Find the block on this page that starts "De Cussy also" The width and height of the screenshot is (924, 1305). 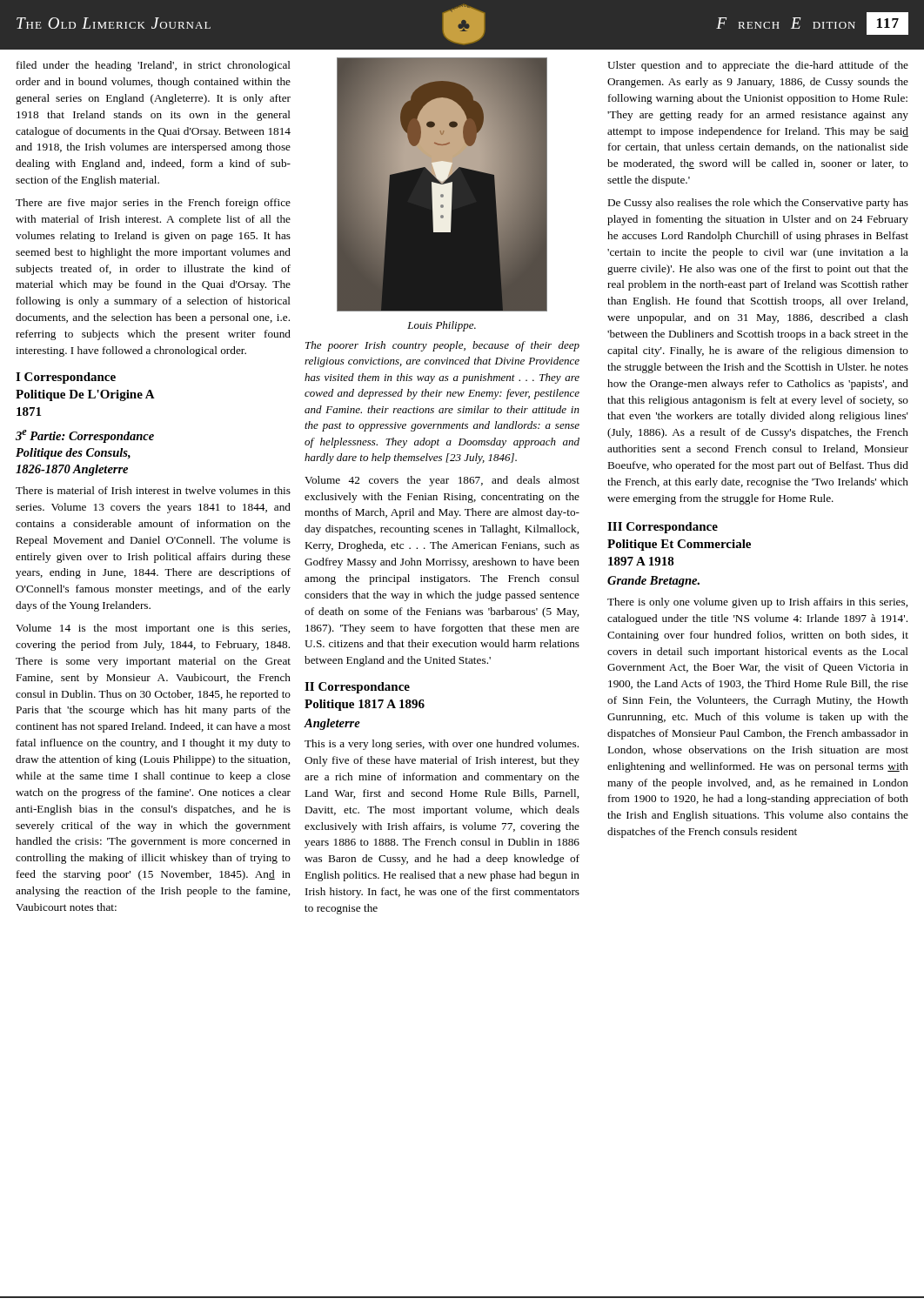click(x=758, y=350)
